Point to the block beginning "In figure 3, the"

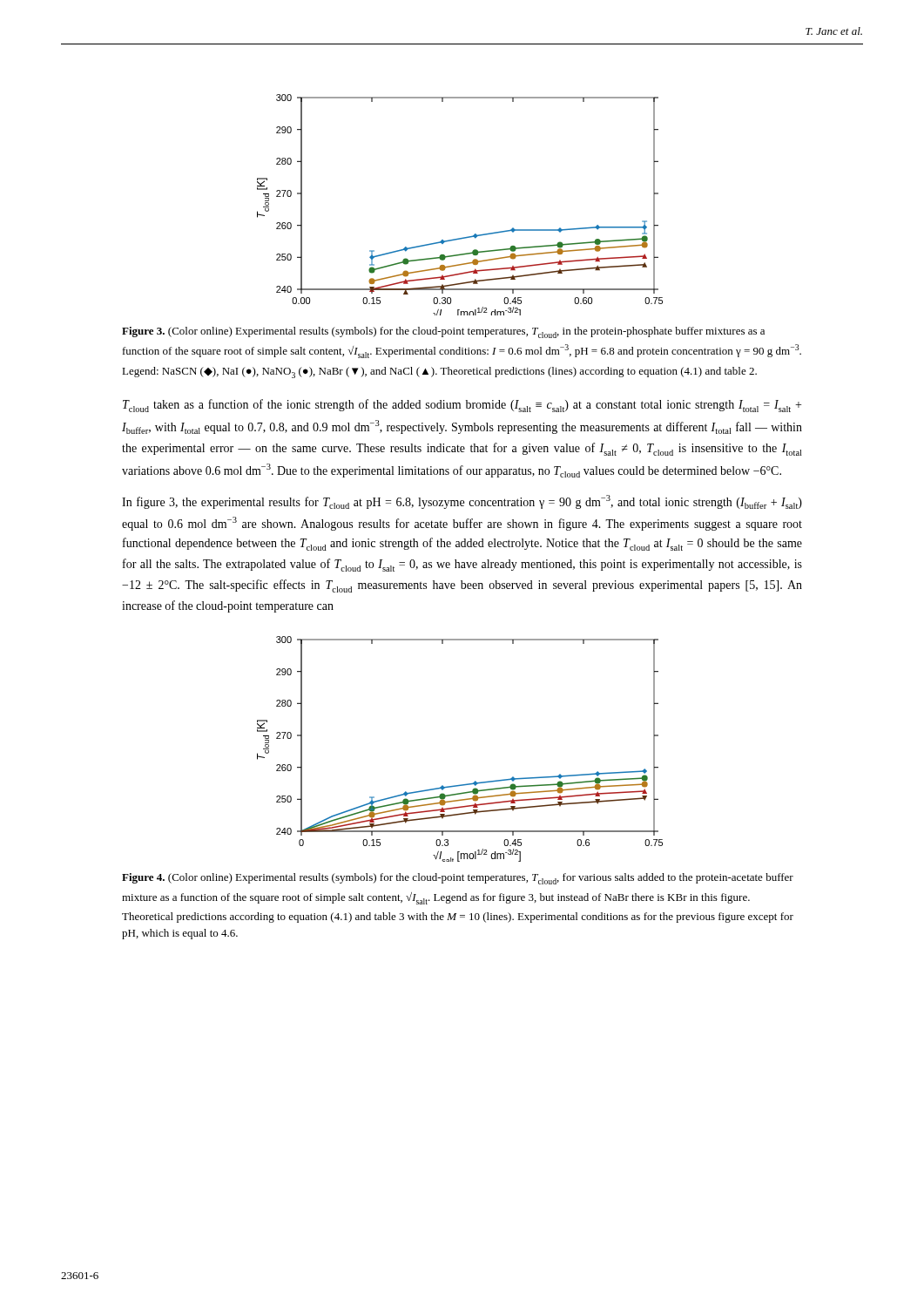click(462, 553)
